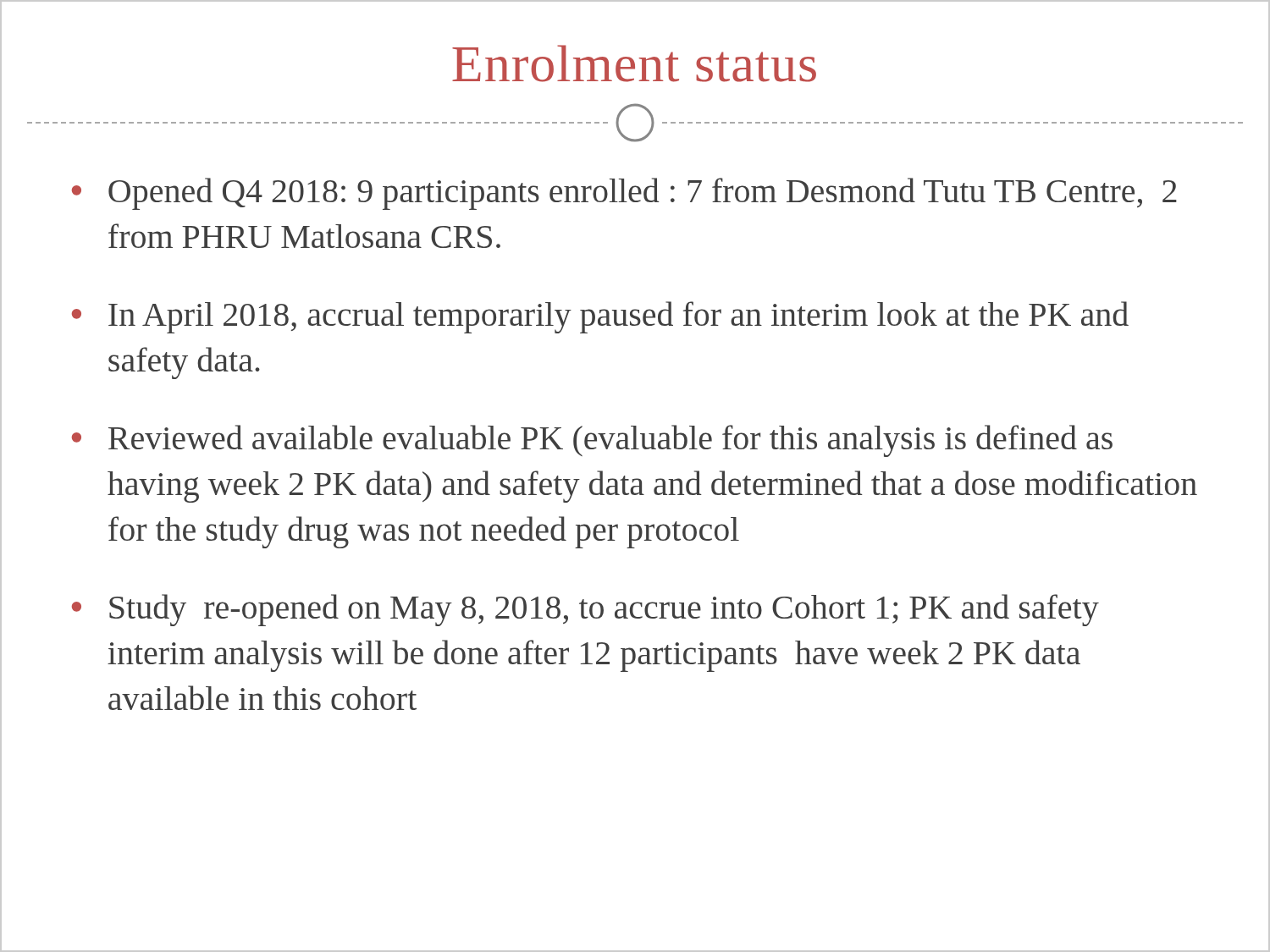This screenshot has width=1270, height=952.
Task: Point to the region starting "• Study re-opened on May 8, 2018, to"
Action: [635, 653]
